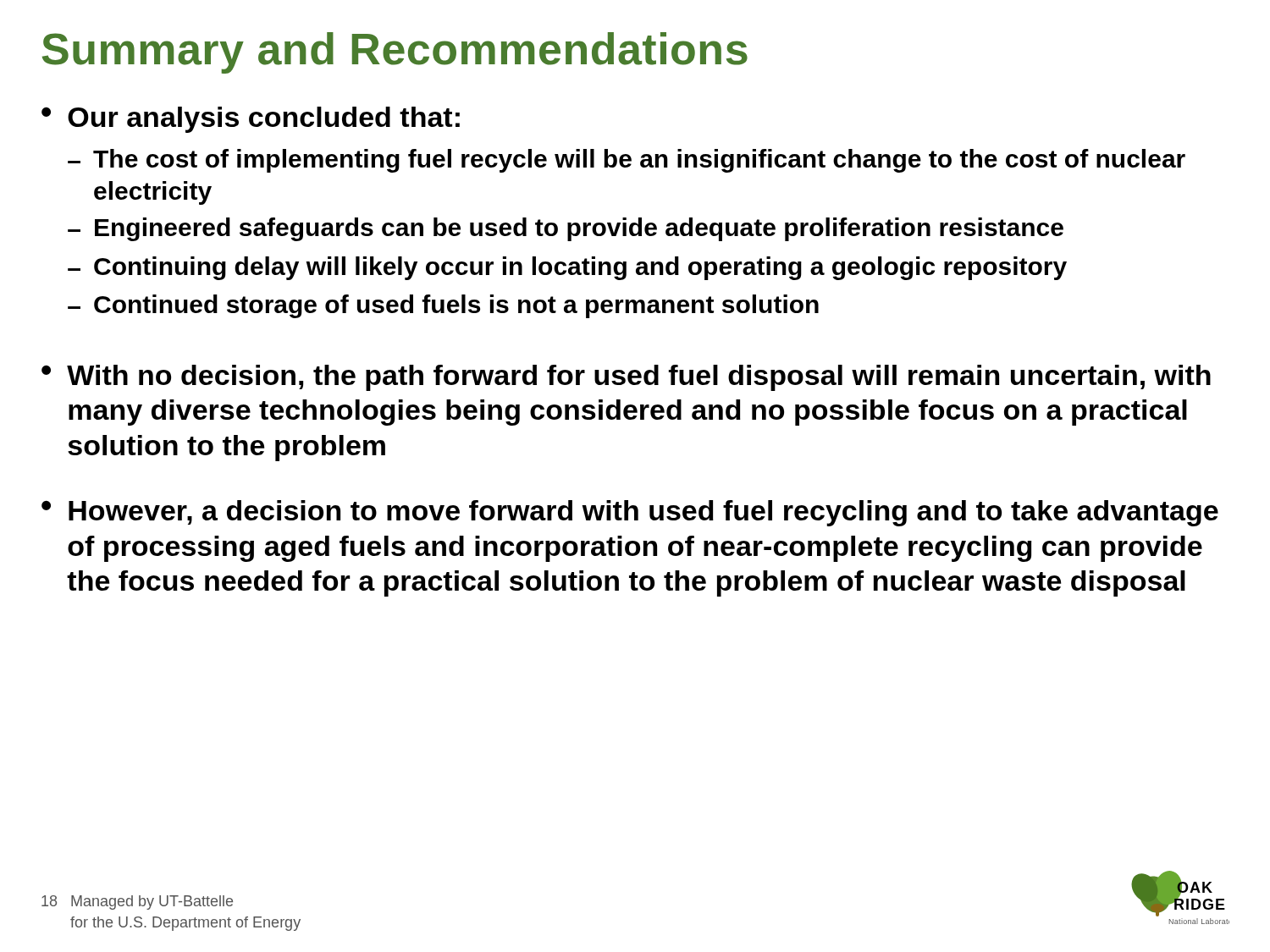Click the logo
This screenshot has width=1270, height=952.
click(1174, 905)
